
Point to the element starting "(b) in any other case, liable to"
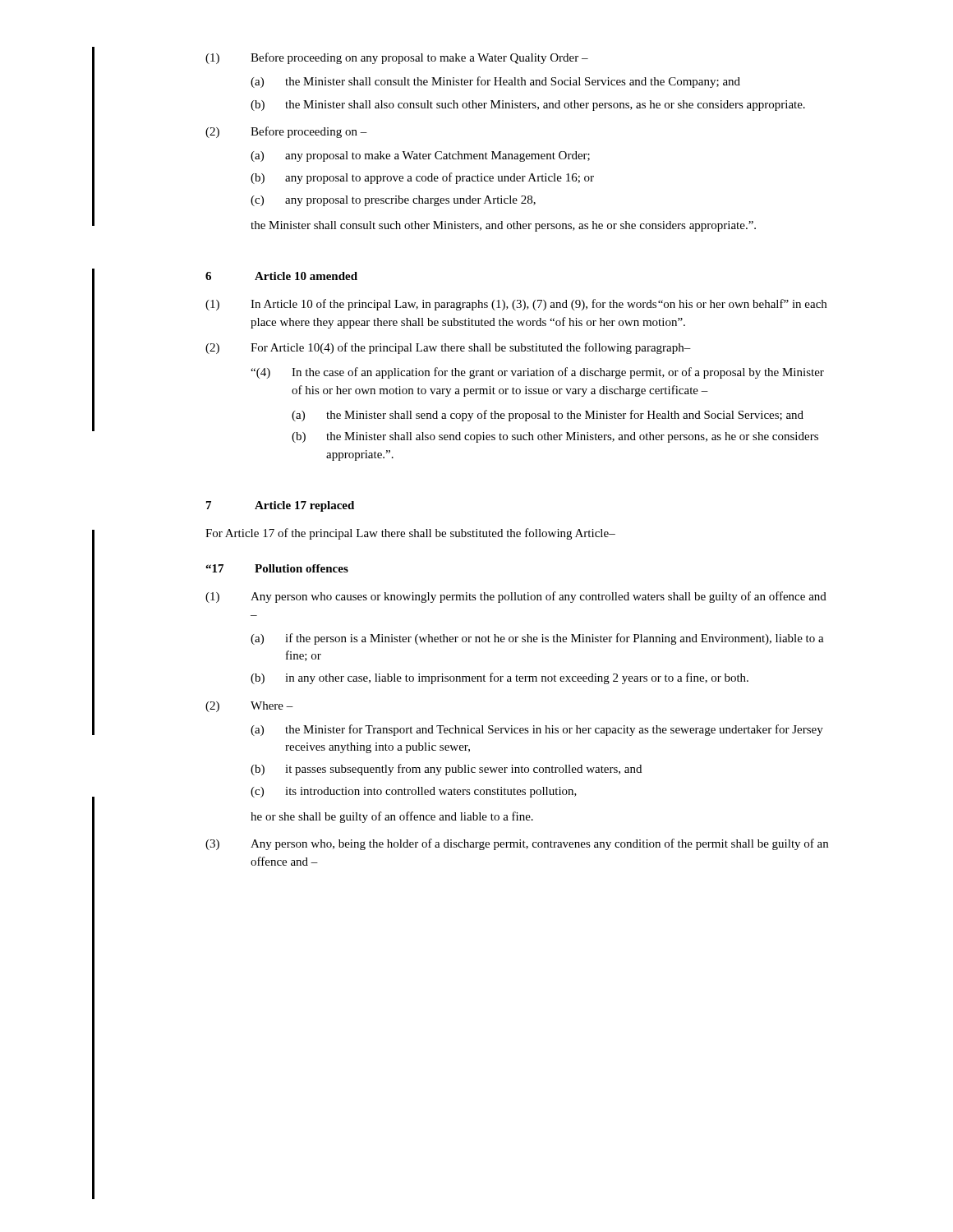coord(540,678)
